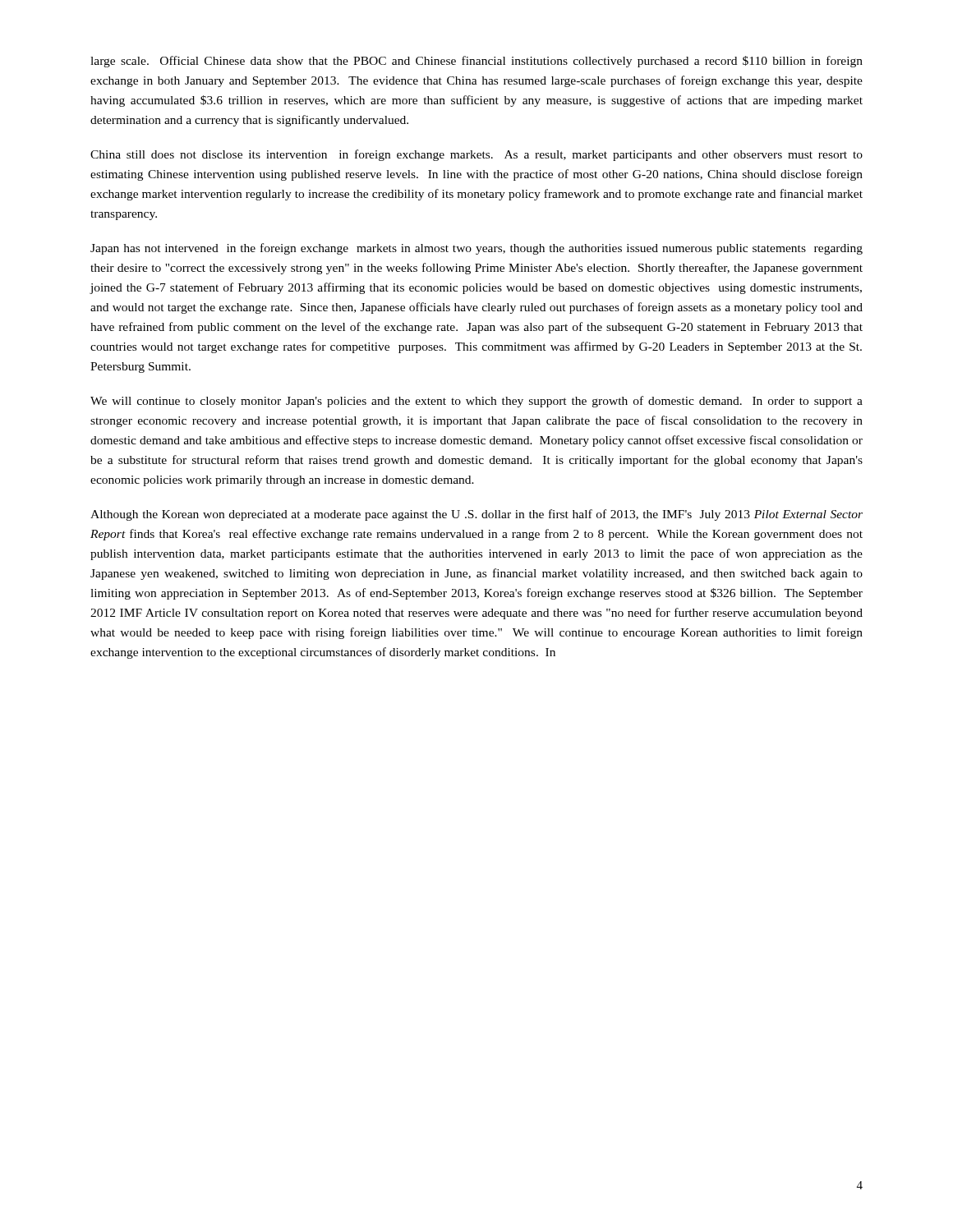Screen dimensions: 1232x953
Task: Find the block on this page that starts "We will continue to closely monitor Japan's"
Action: pos(476,440)
